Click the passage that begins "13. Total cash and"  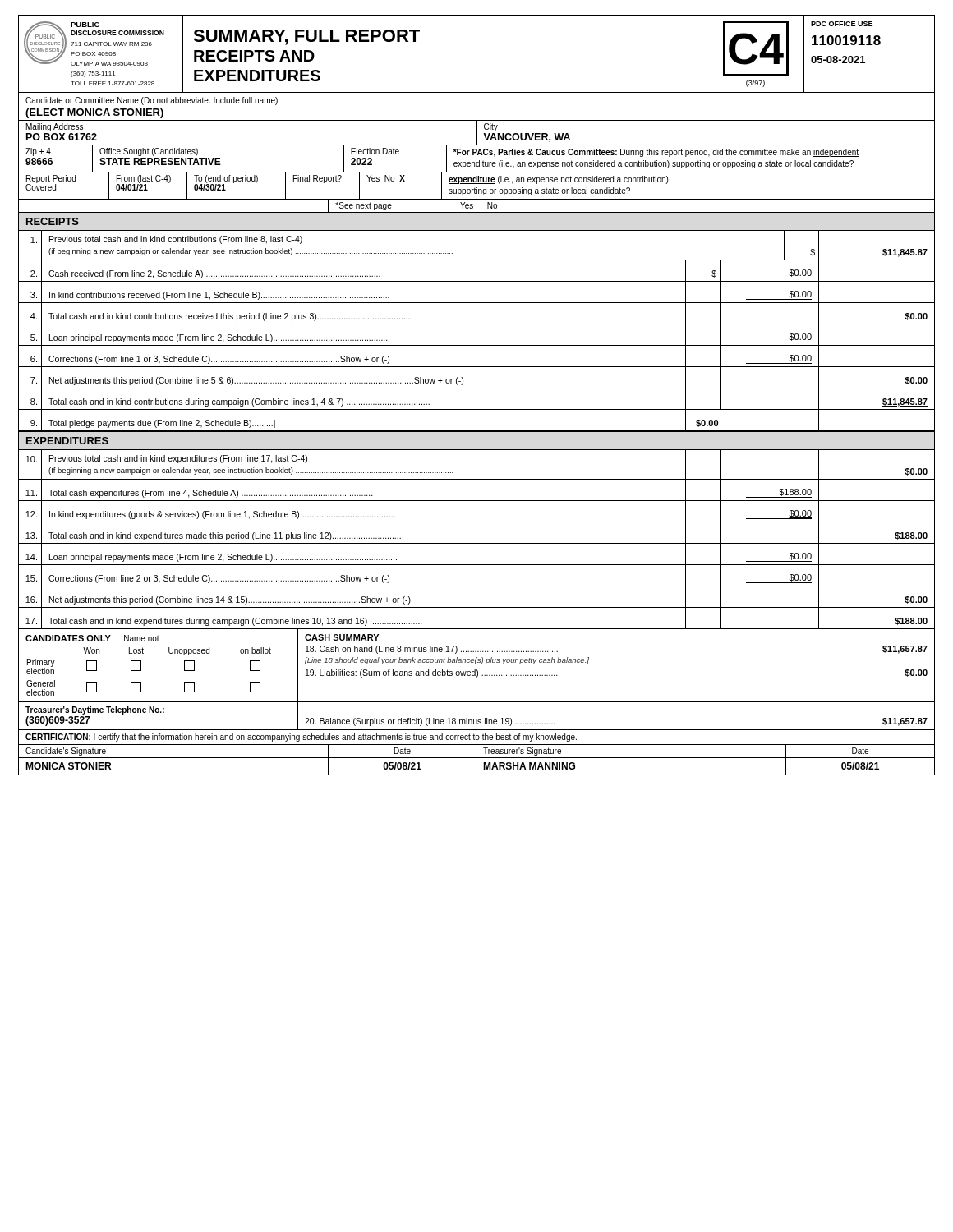476,532
